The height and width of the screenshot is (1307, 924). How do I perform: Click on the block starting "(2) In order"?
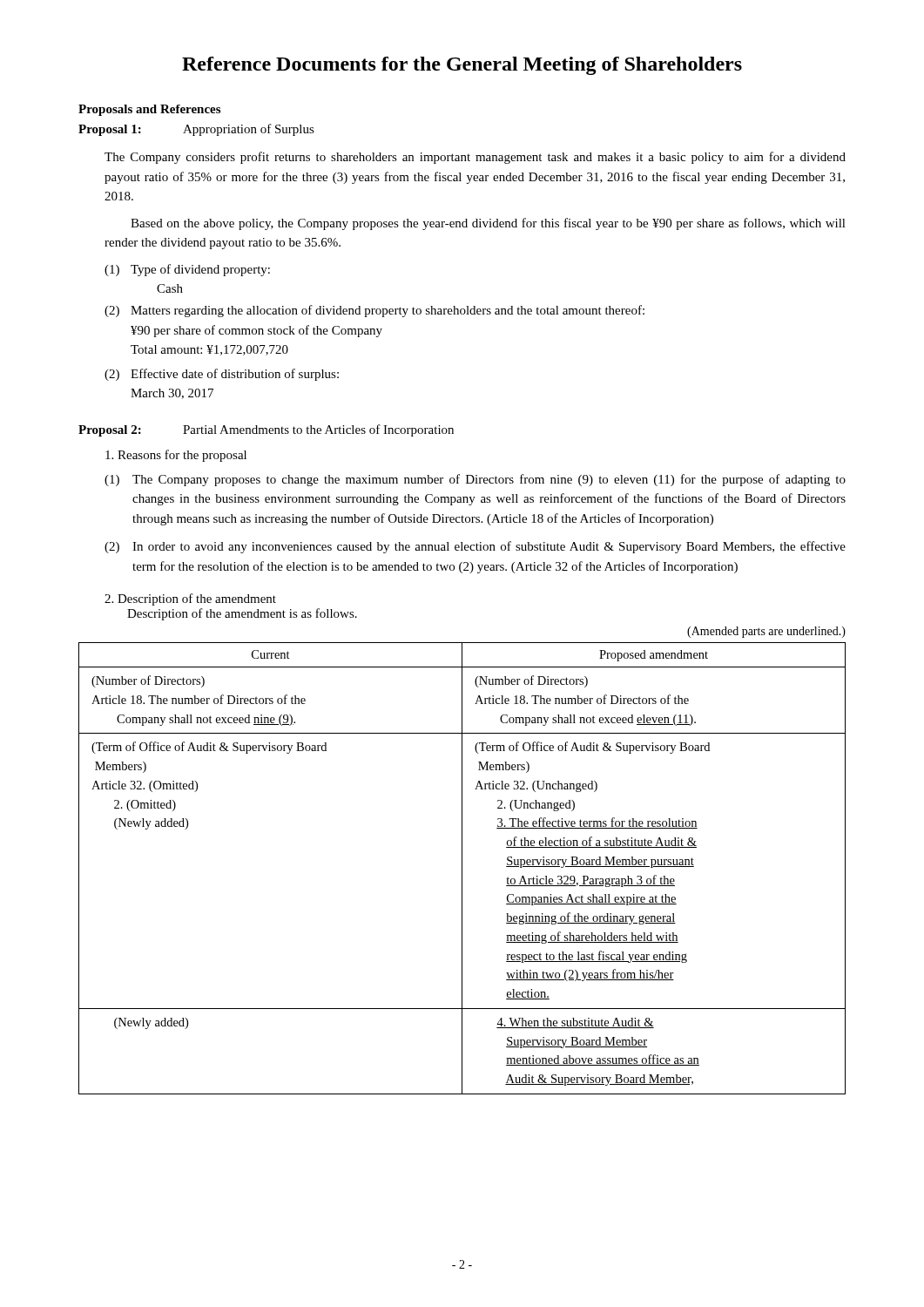pos(475,556)
